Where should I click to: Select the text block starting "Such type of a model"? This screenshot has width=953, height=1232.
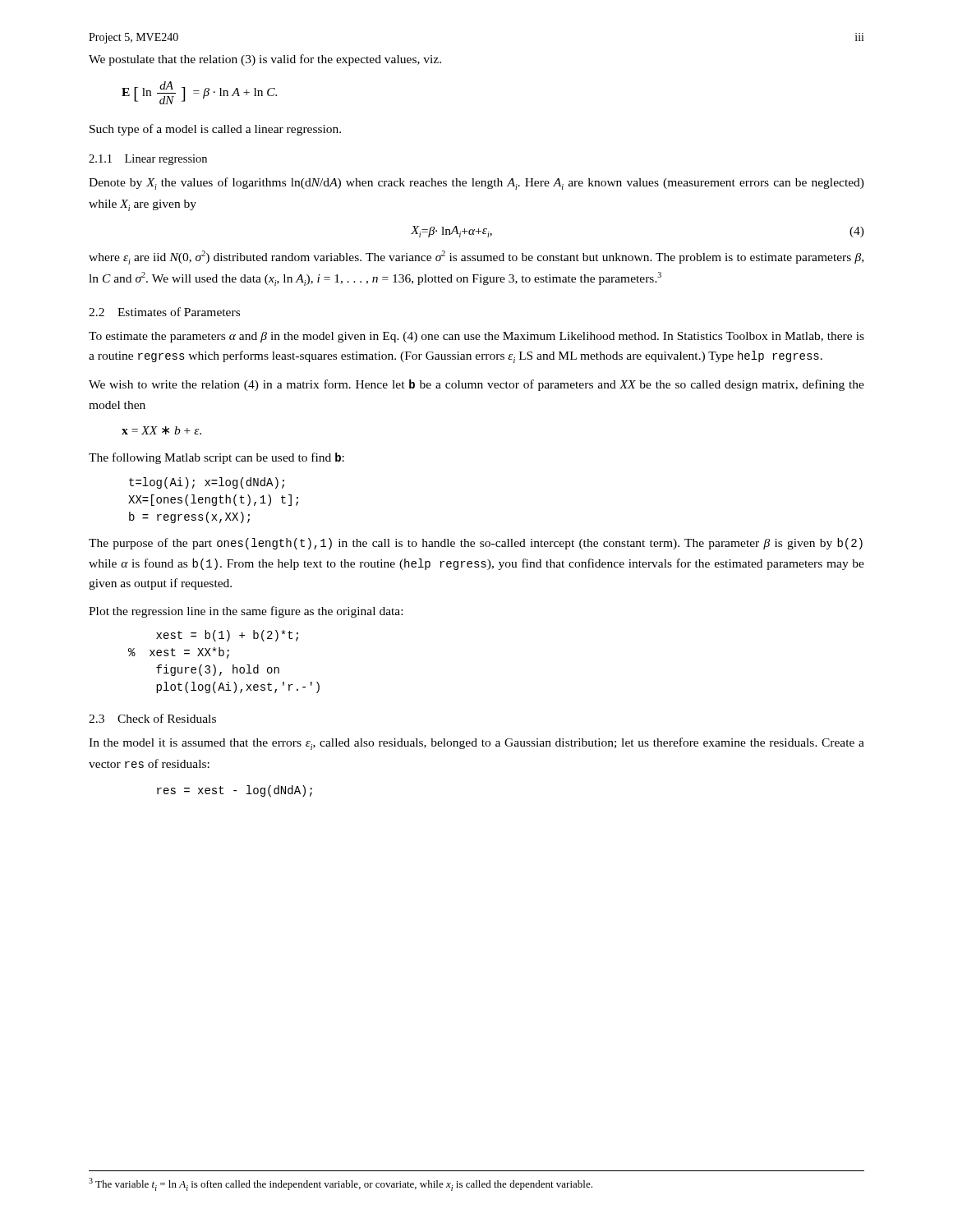click(x=215, y=129)
